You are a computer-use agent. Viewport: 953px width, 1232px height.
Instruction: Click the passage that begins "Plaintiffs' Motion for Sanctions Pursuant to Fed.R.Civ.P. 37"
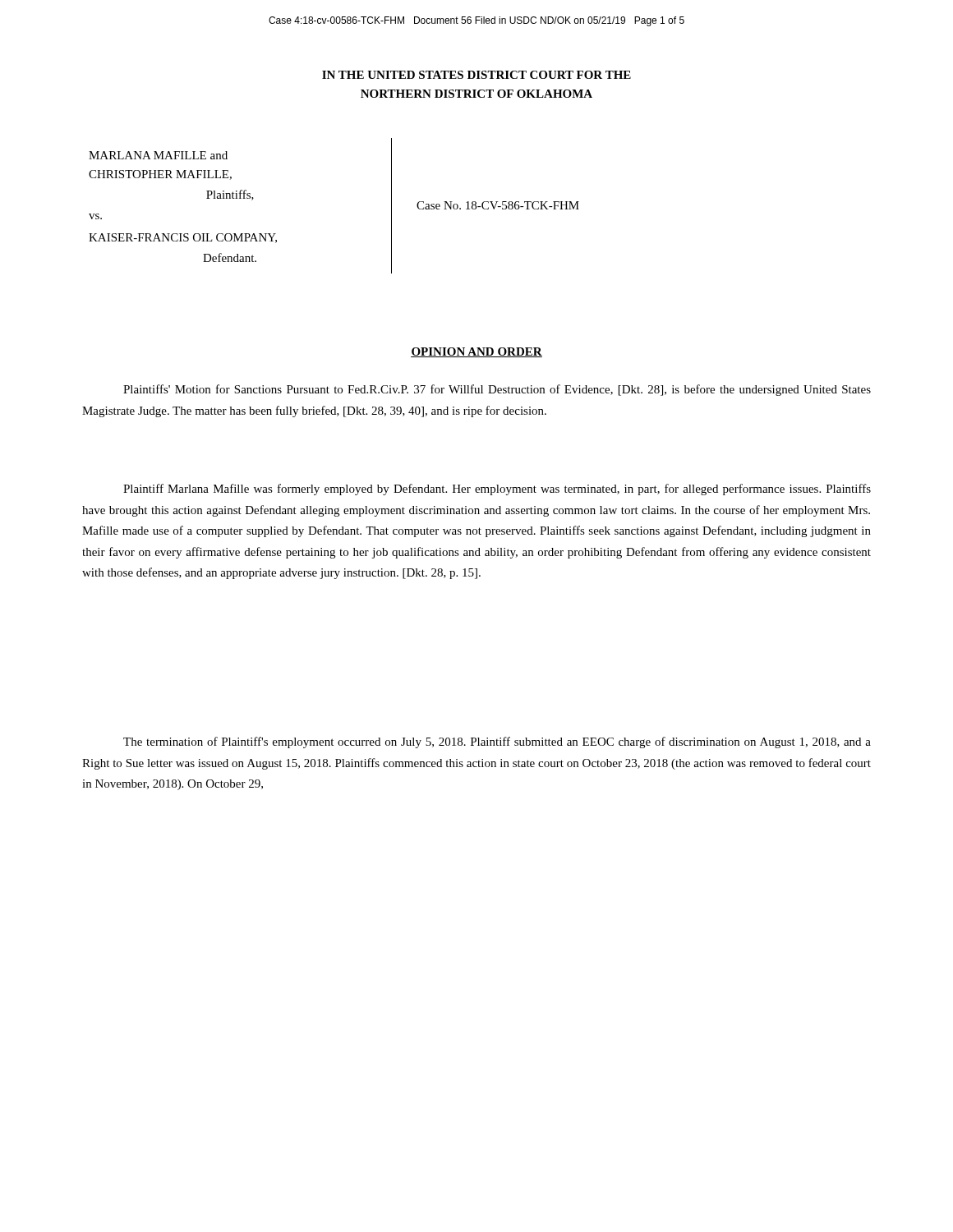click(x=476, y=400)
